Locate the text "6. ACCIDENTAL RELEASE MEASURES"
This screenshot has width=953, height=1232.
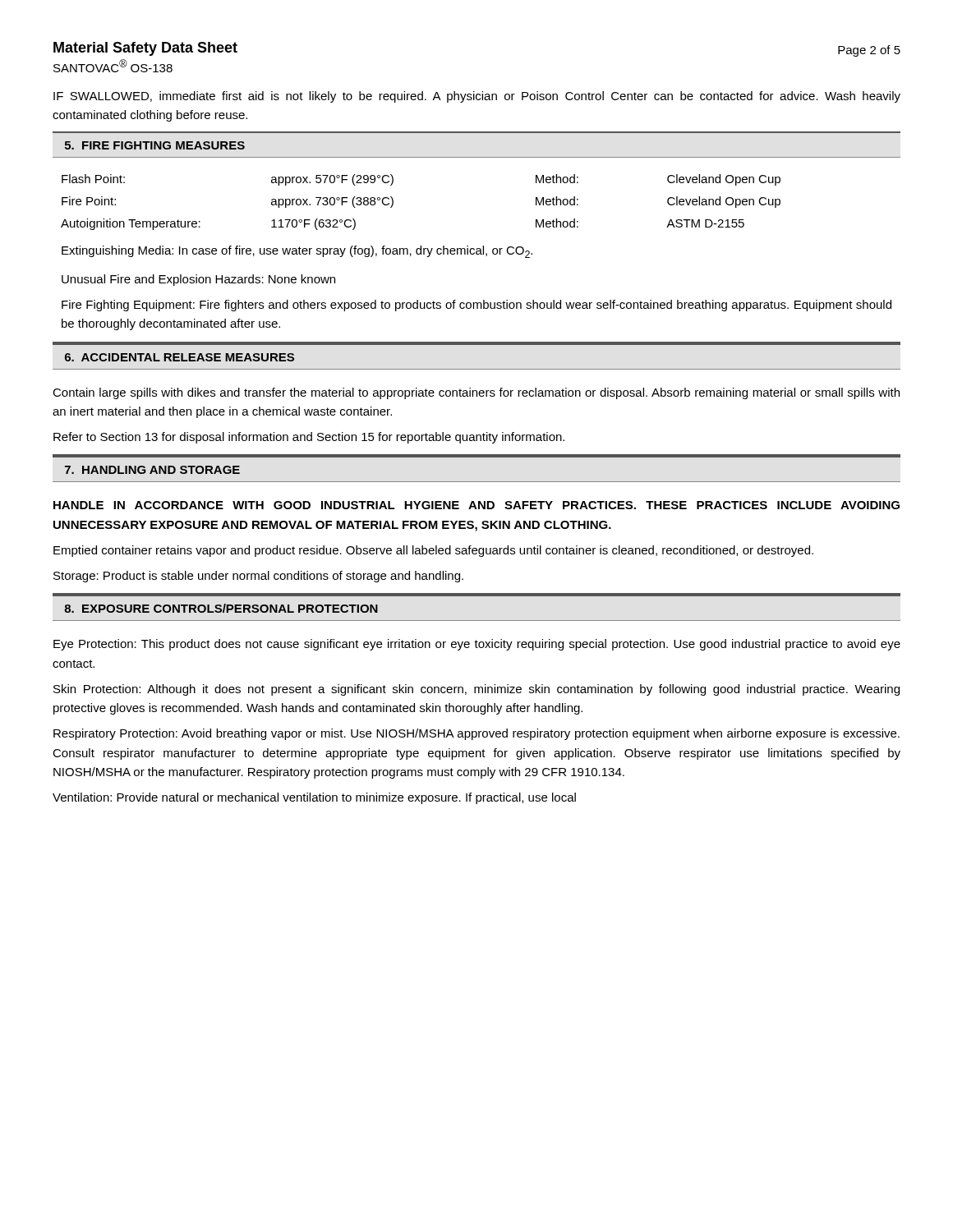click(178, 357)
